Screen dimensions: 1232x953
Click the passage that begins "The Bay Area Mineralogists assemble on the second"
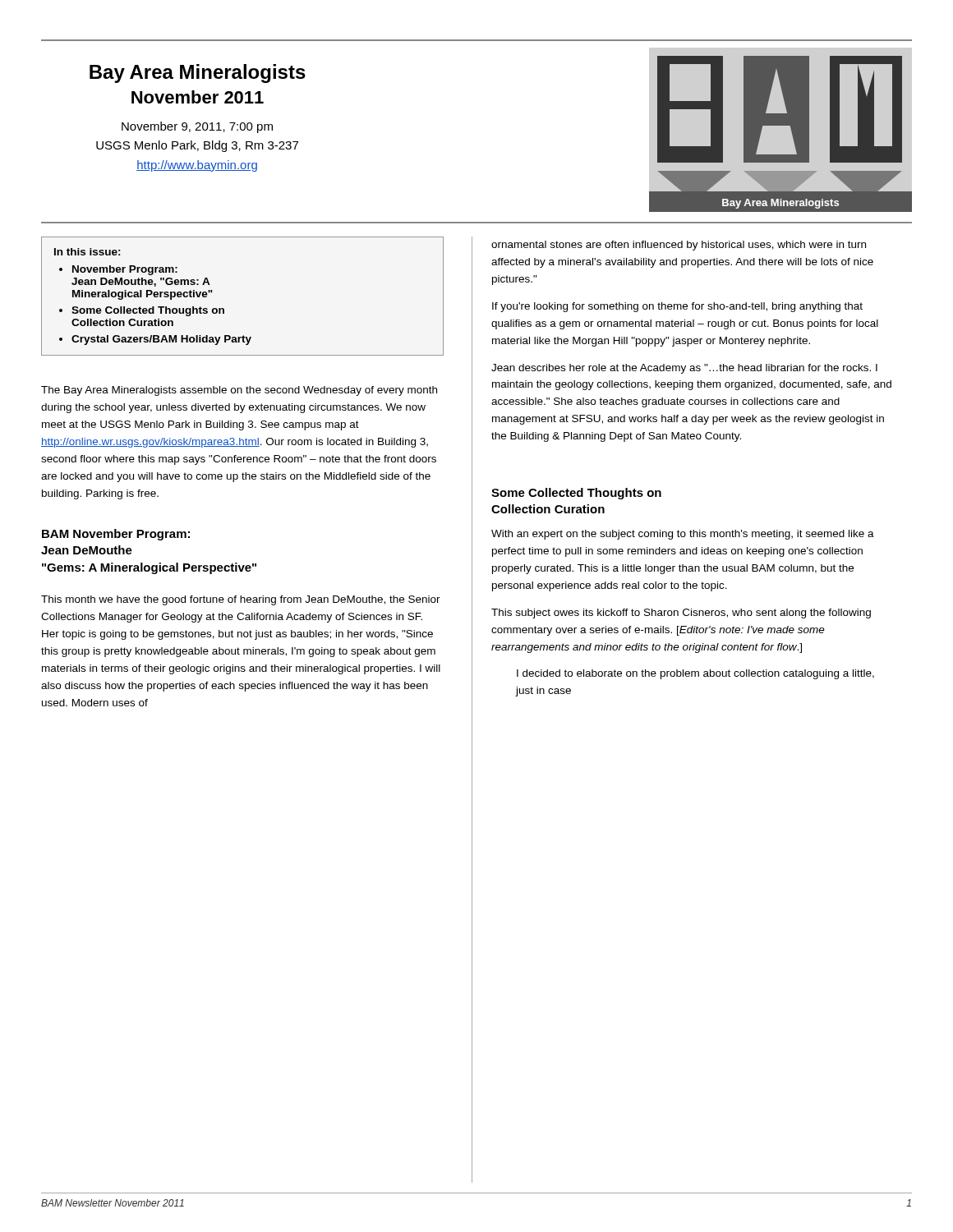(242, 442)
